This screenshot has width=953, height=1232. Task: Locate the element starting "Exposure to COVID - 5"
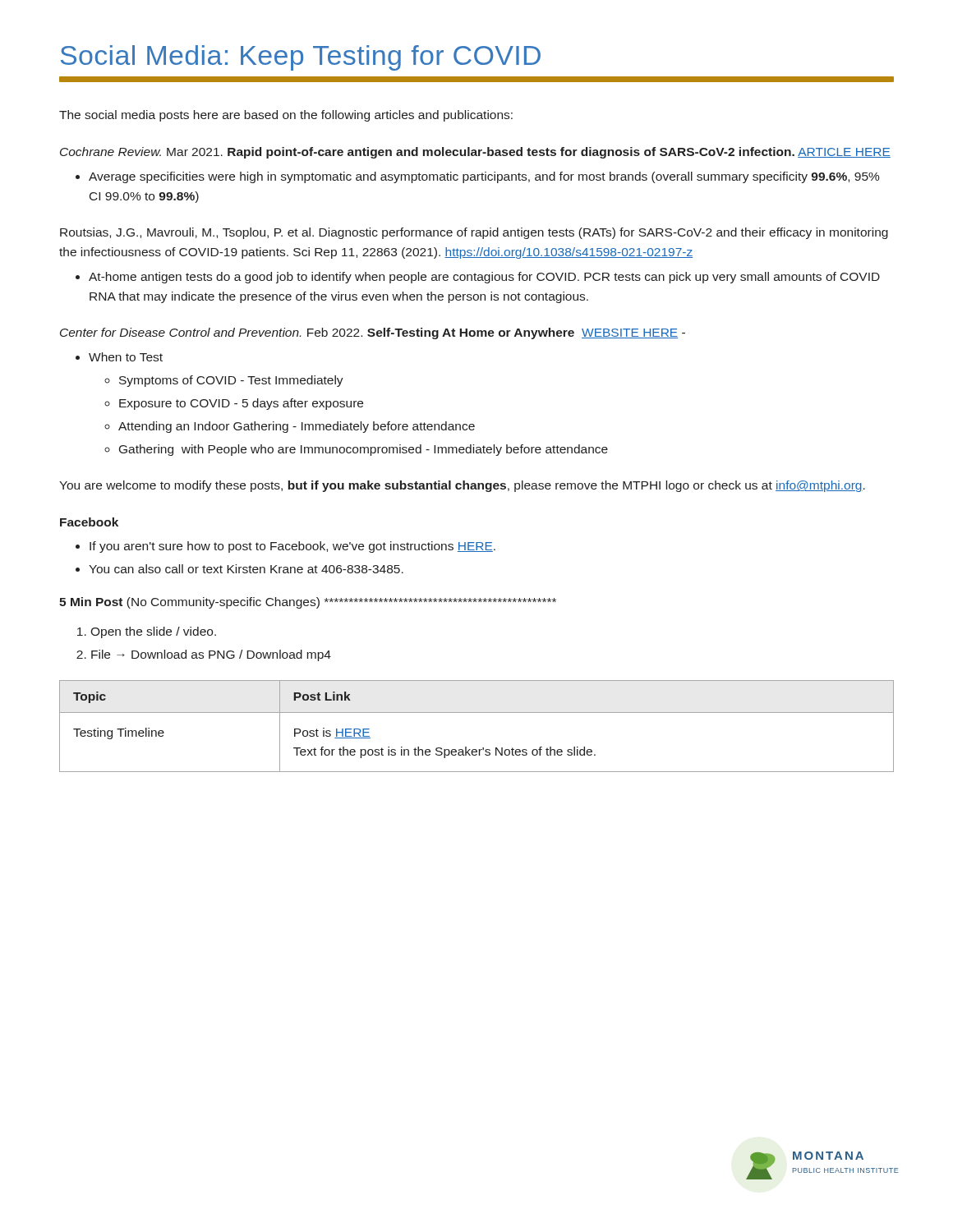pos(241,403)
